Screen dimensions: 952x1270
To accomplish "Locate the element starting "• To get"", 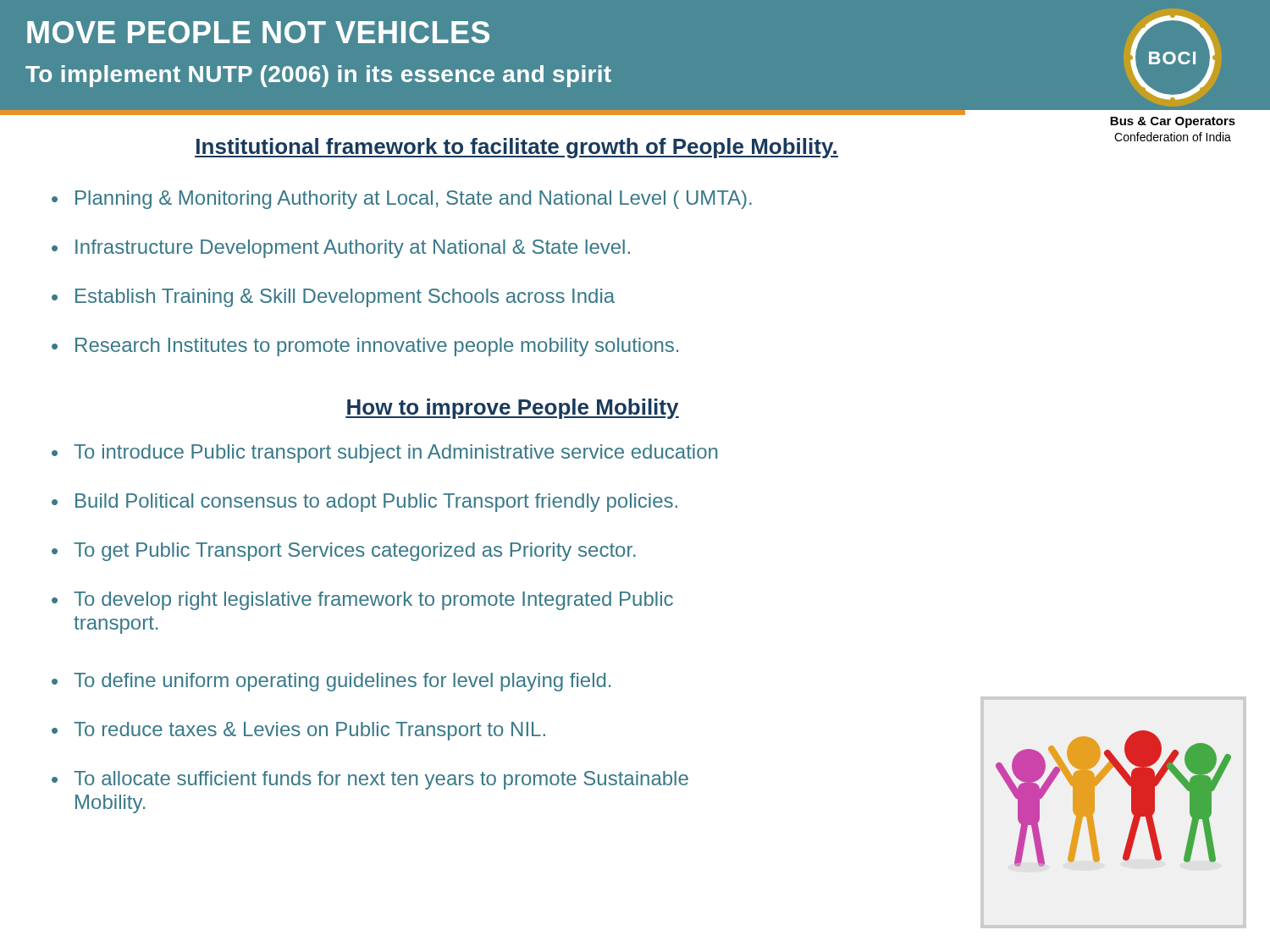I will 344,551.
